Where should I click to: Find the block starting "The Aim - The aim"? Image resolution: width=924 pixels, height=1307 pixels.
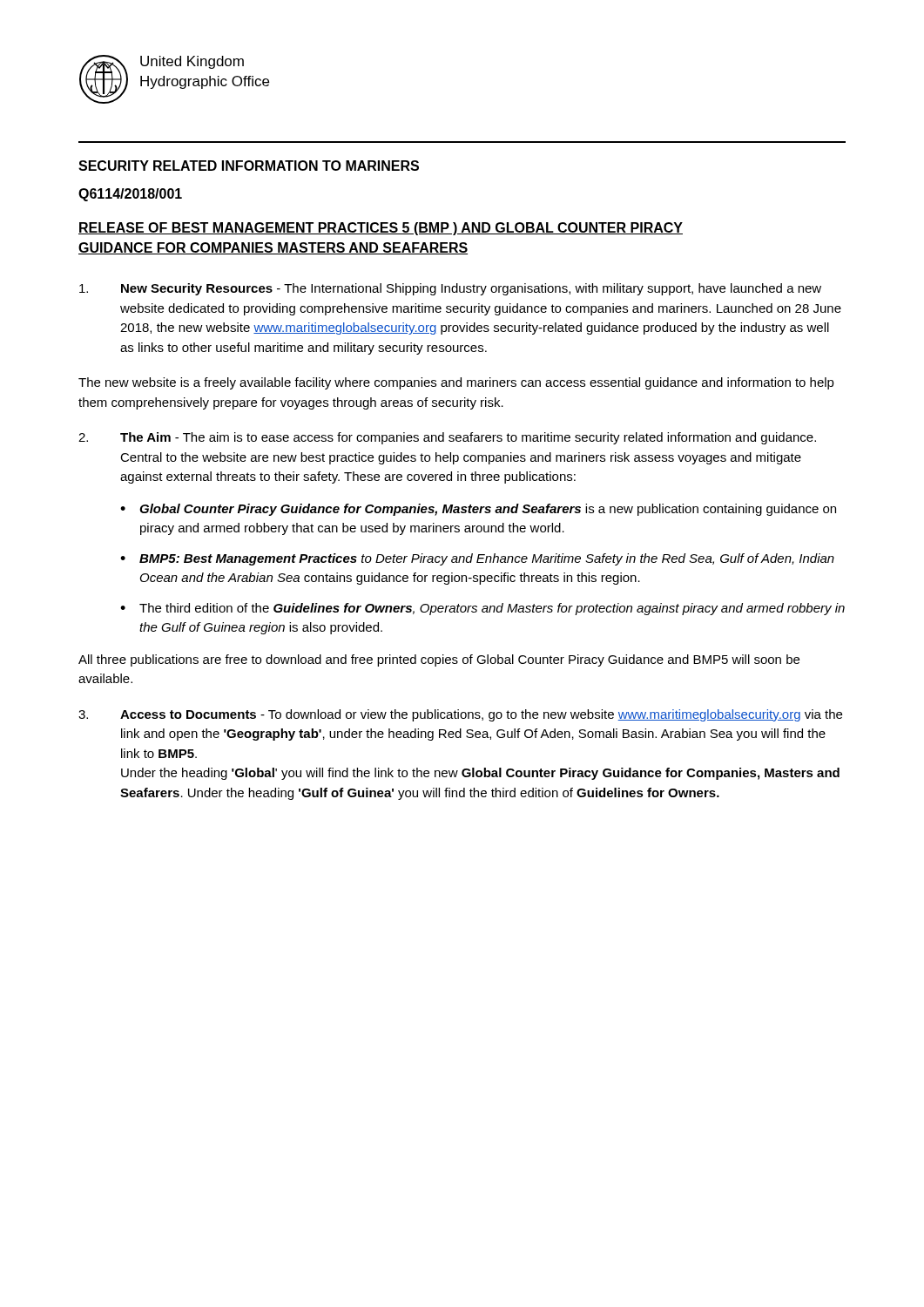[x=462, y=458]
